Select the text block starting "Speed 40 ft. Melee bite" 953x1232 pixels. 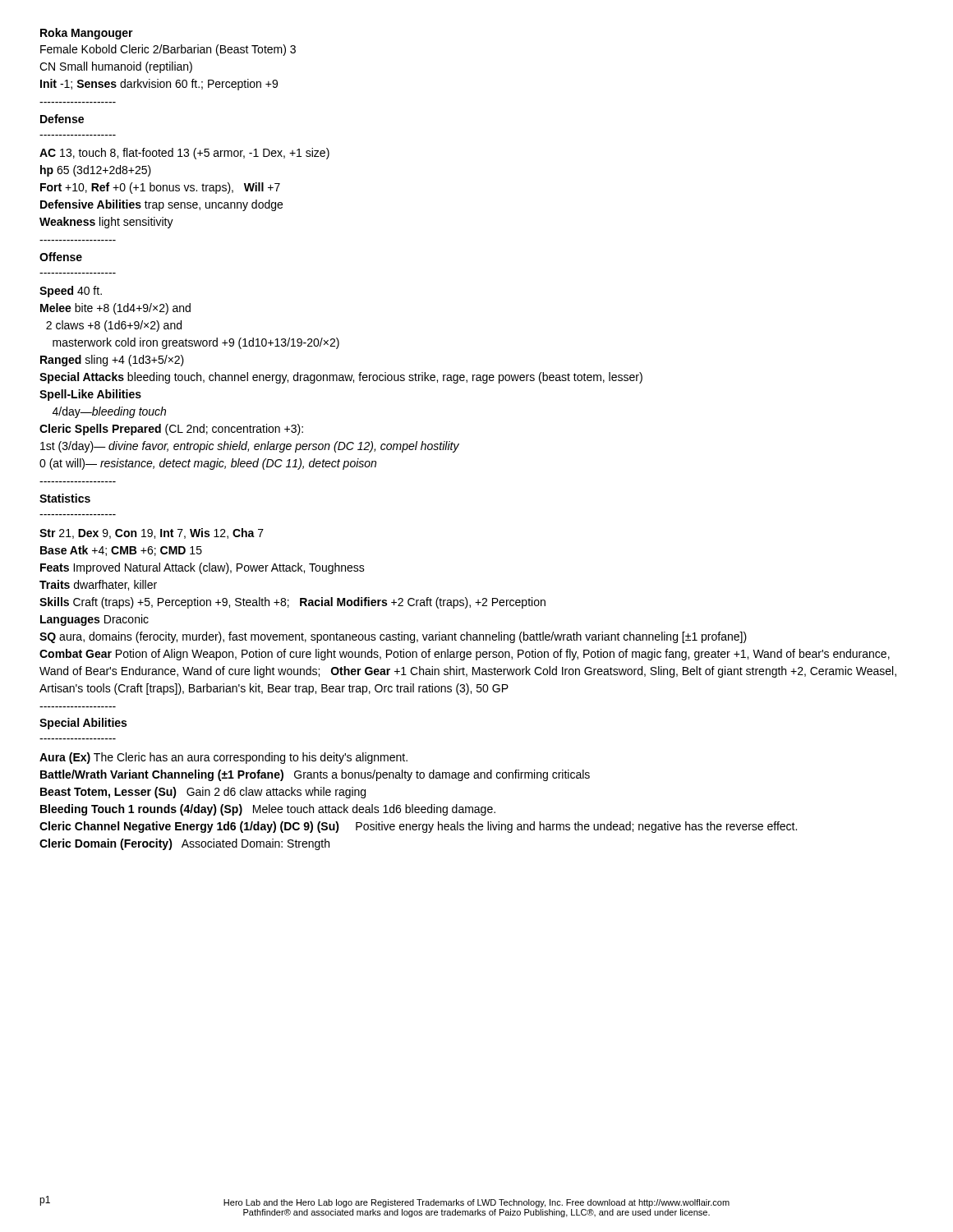click(341, 377)
